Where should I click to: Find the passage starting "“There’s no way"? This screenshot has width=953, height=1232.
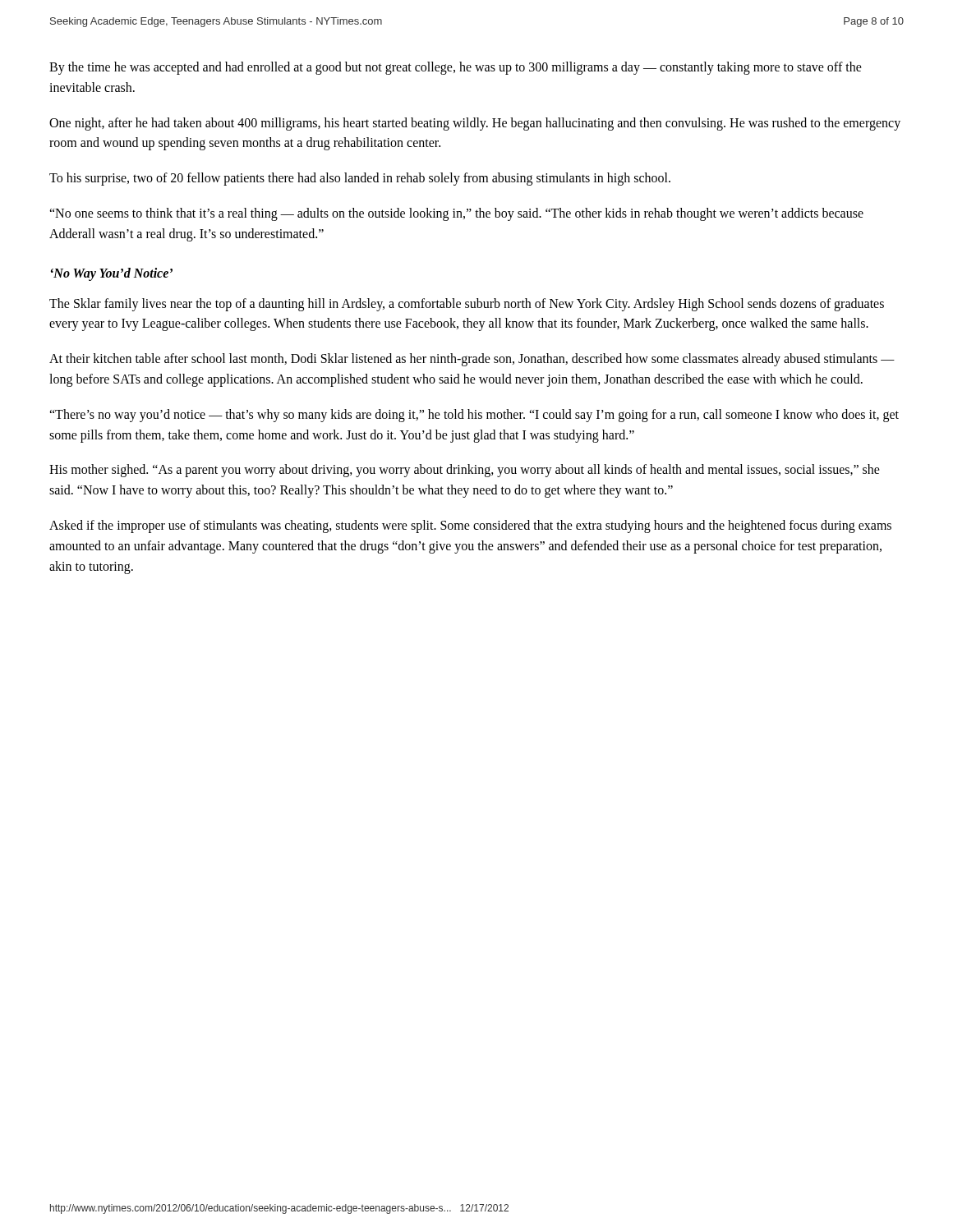(474, 424)
